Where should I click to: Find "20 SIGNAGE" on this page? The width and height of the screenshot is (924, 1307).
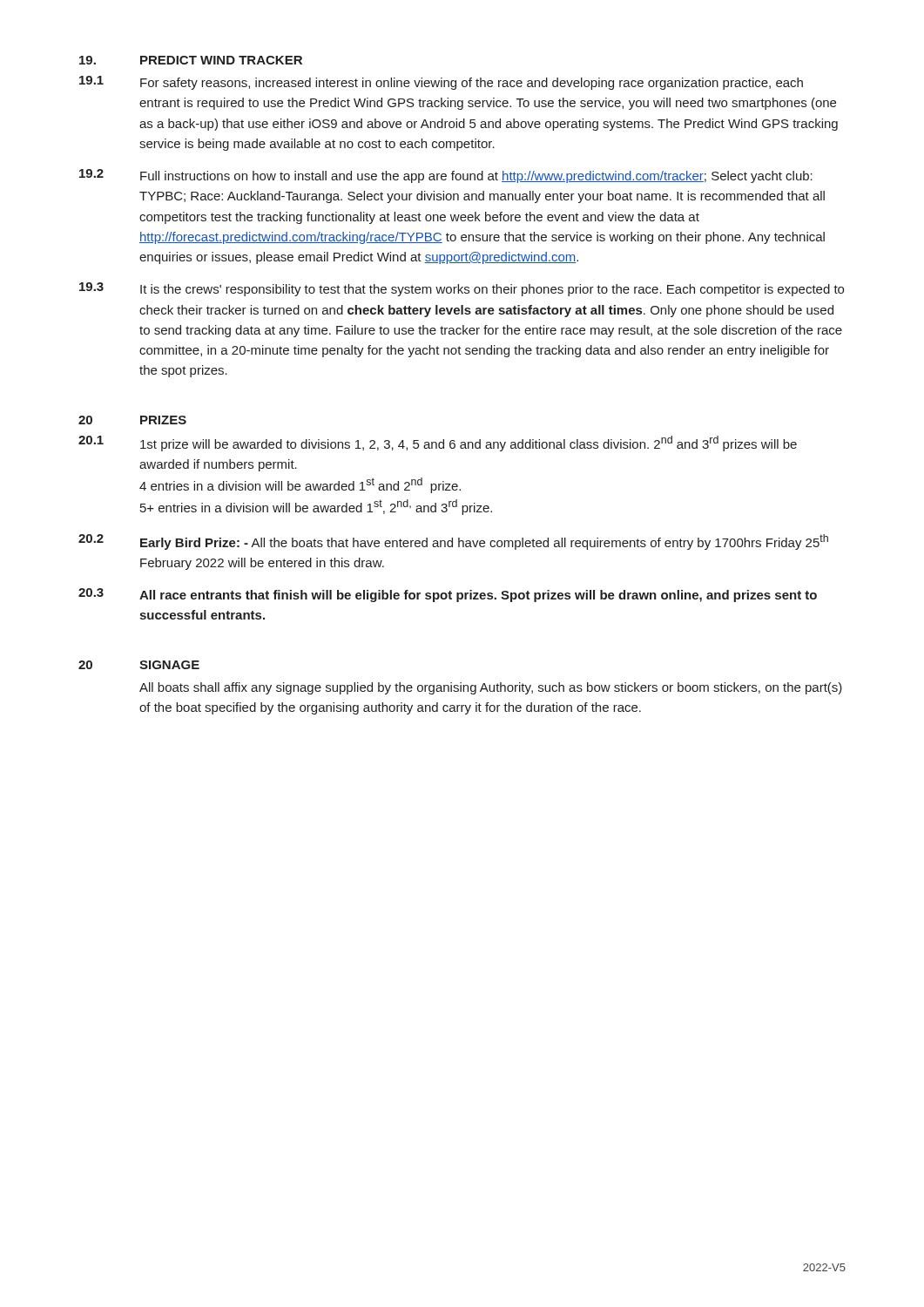(x=139, y=664)
